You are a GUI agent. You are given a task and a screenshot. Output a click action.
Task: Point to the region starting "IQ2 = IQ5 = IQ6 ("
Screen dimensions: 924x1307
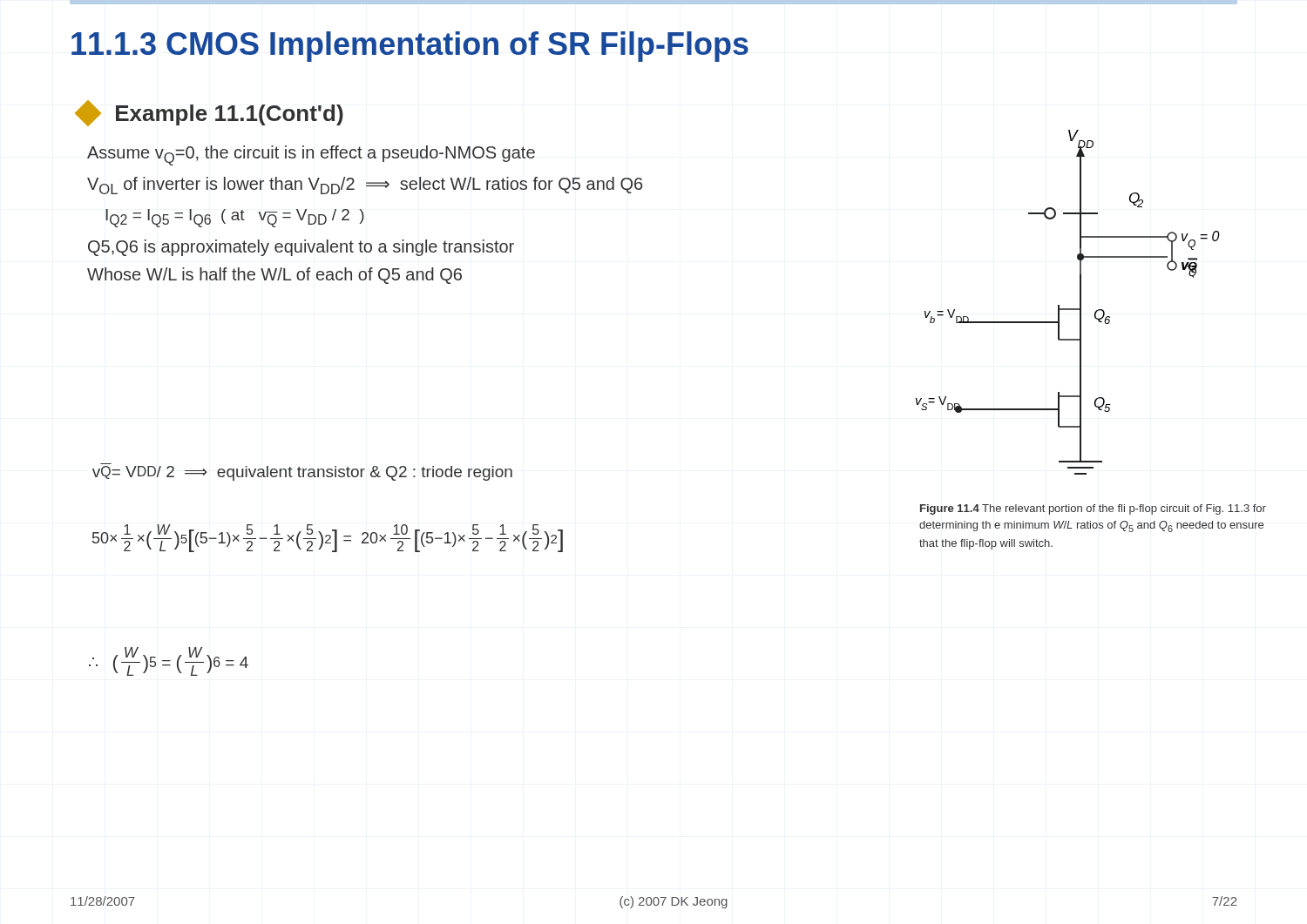coord(235,216)
